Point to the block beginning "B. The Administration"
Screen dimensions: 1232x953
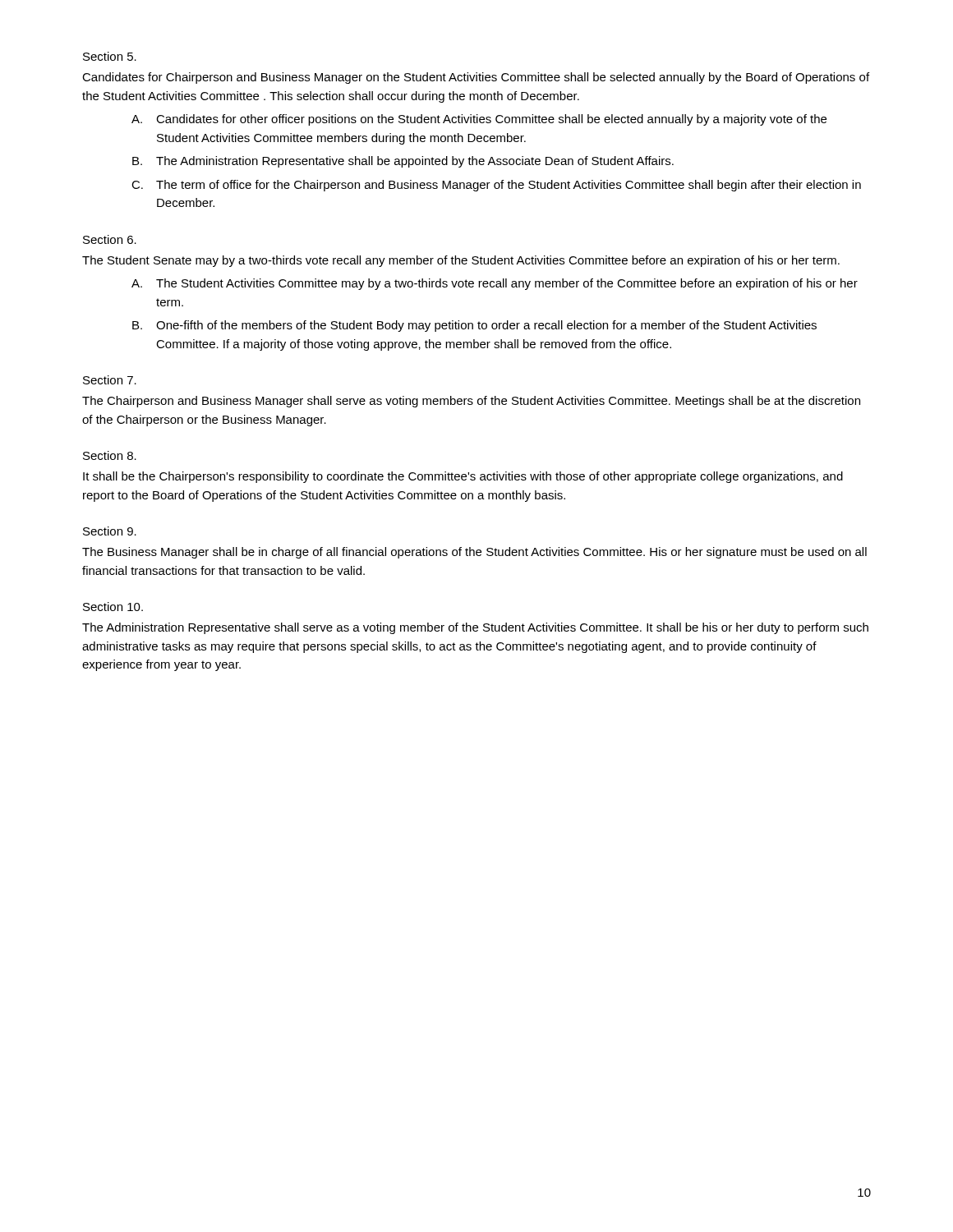pos(501,161)
